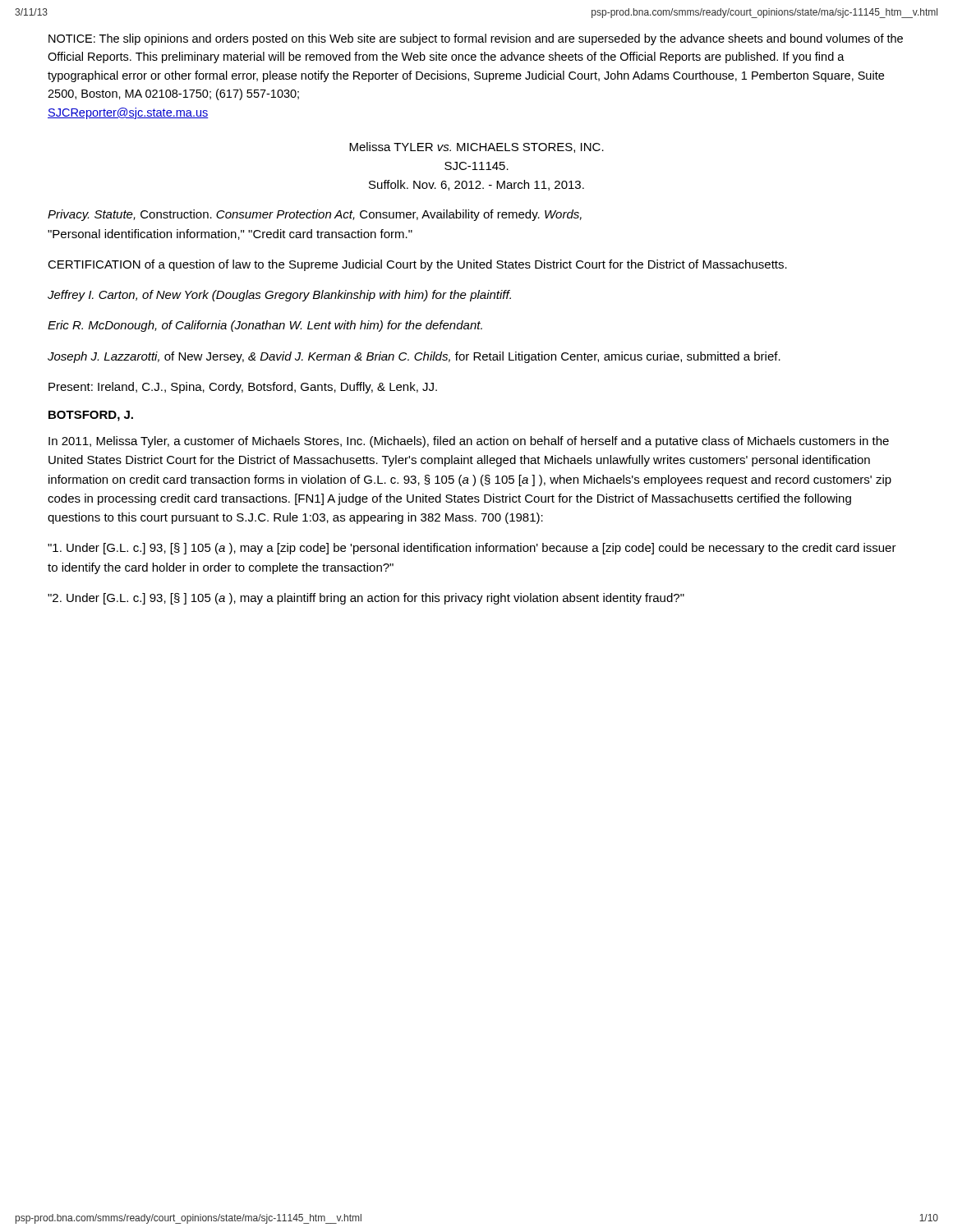Point to the element starting ""1. Under [G.L. c.]"
953x1232 pixels.
tap(472, 557)
